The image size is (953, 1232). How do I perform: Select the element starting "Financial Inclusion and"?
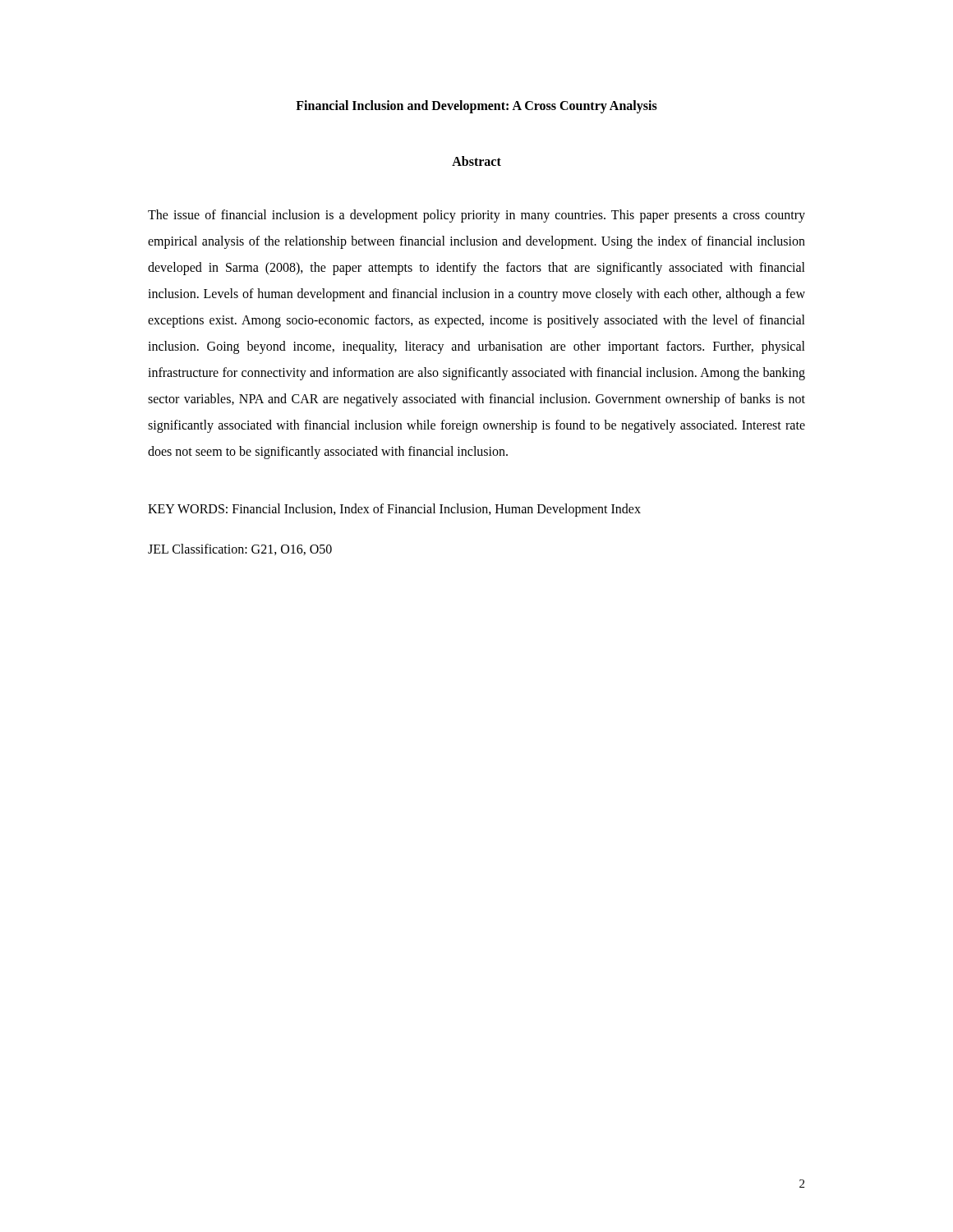pos(476,106)
